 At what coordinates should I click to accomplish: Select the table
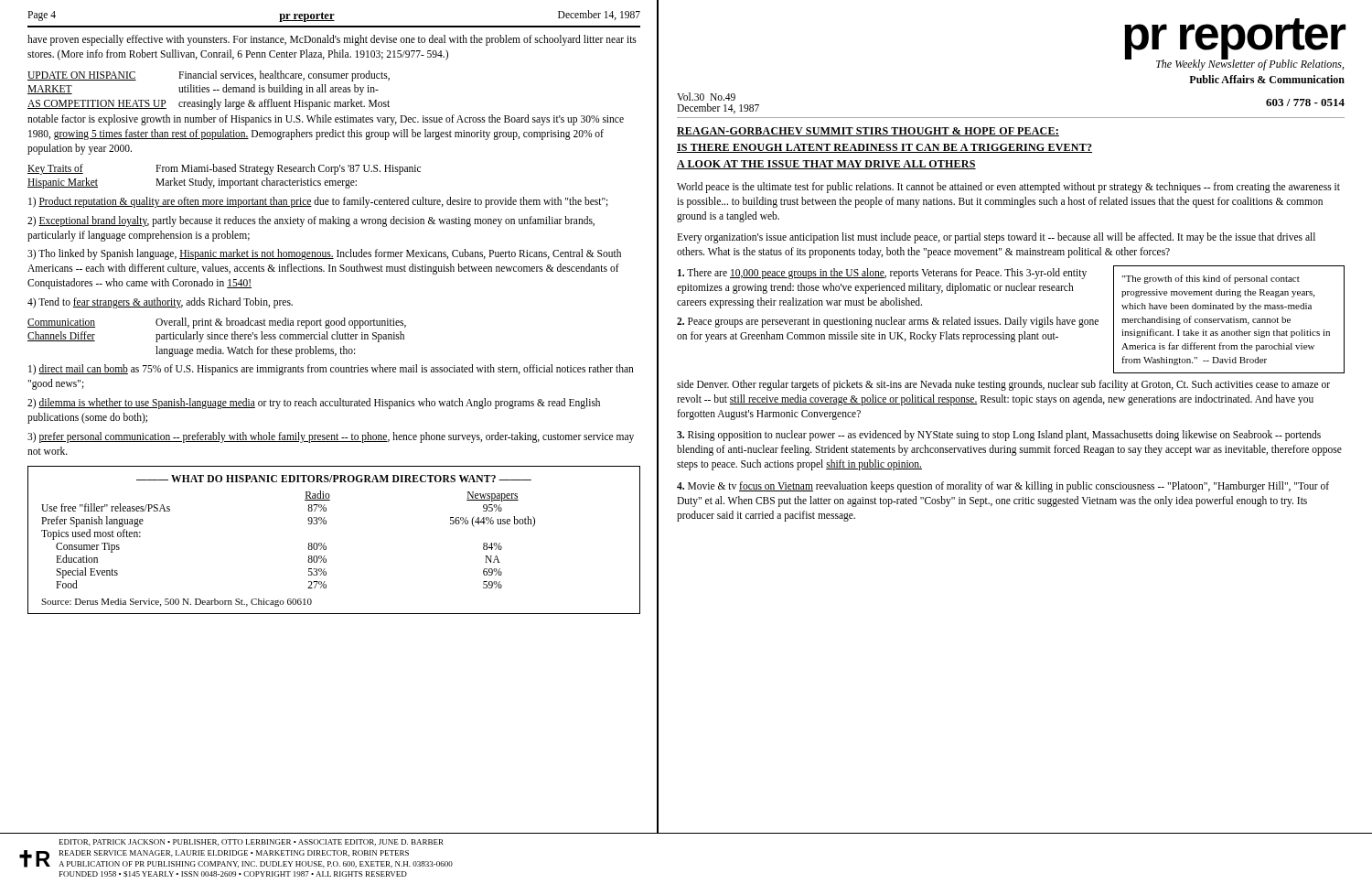click(x=334, y=540)
